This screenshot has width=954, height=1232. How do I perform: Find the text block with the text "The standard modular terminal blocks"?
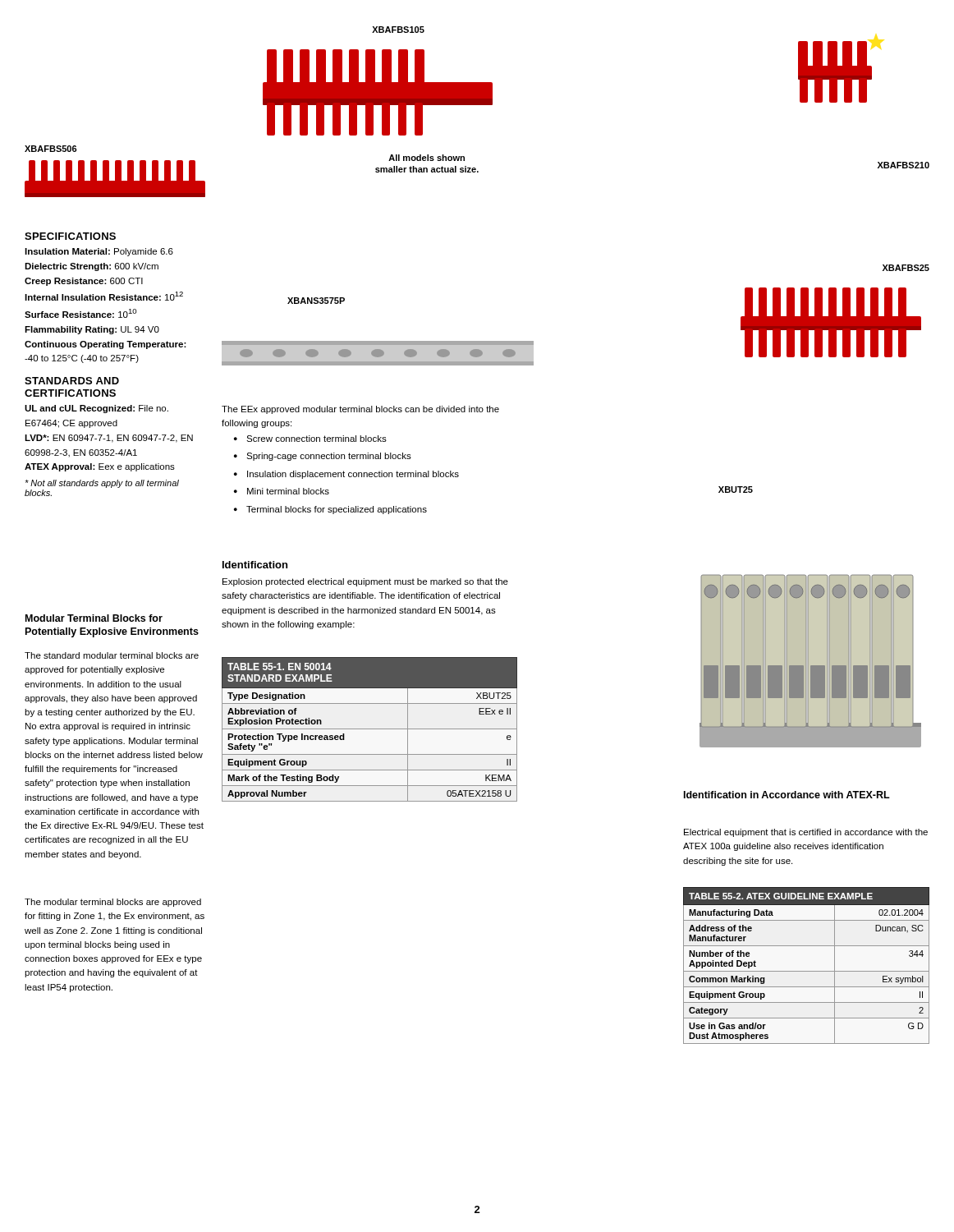(114, 755)
